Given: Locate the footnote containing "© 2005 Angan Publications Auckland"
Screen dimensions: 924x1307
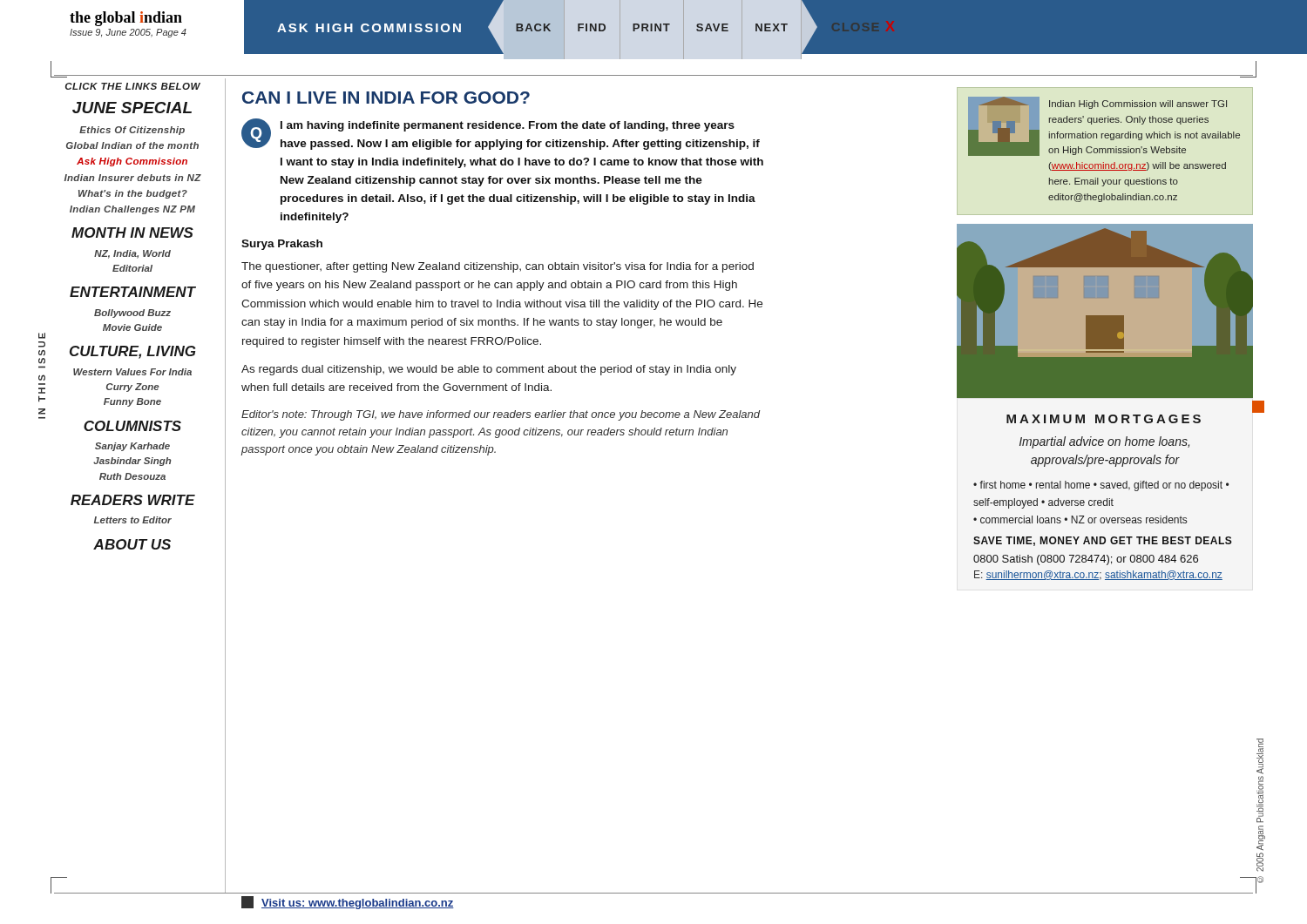Looking at the screenshot, I should click(x=1260, y=811).
